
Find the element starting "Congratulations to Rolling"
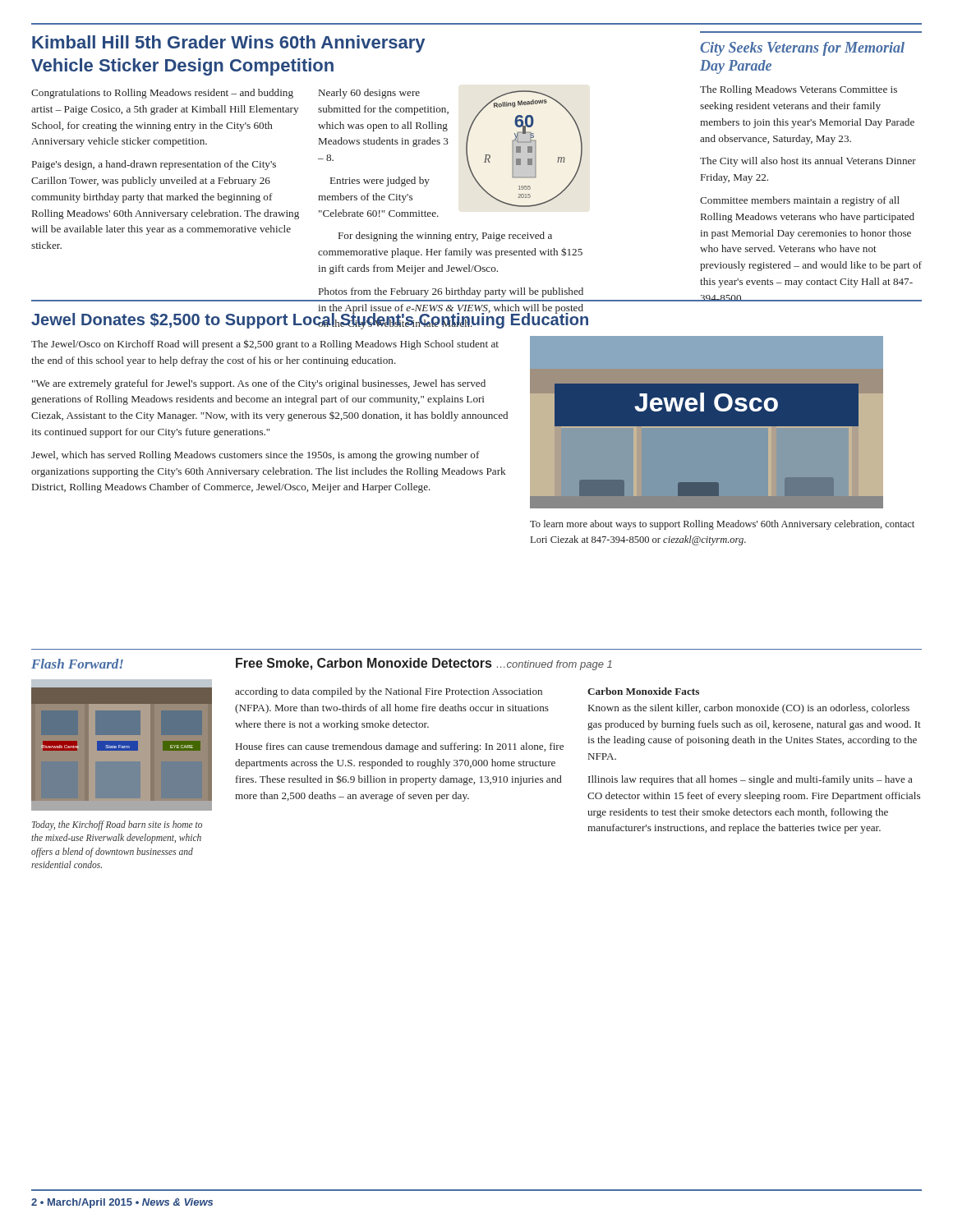click(167, 169)
